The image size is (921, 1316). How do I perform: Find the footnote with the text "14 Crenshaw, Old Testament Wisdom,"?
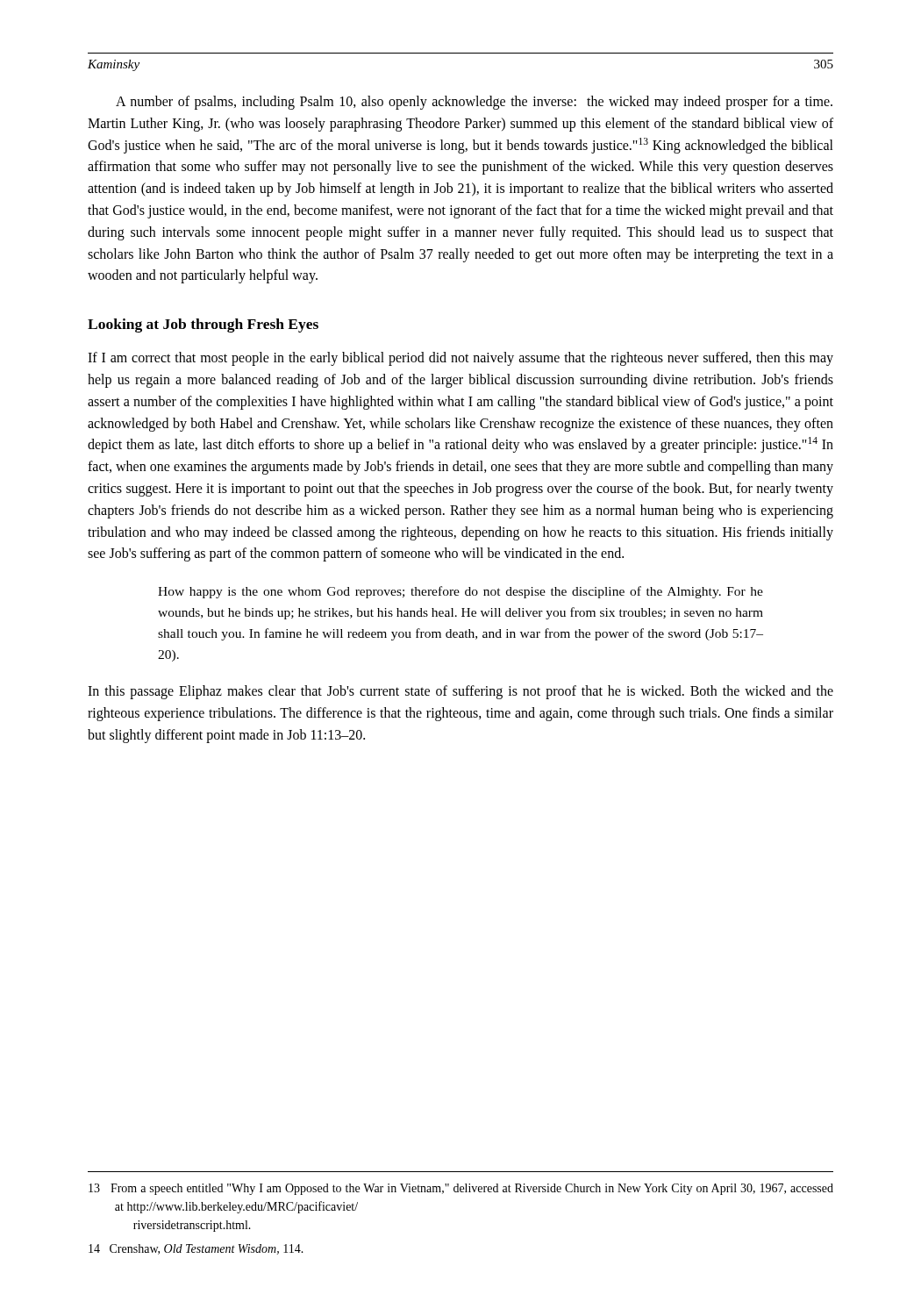[x=196, y=1249]
